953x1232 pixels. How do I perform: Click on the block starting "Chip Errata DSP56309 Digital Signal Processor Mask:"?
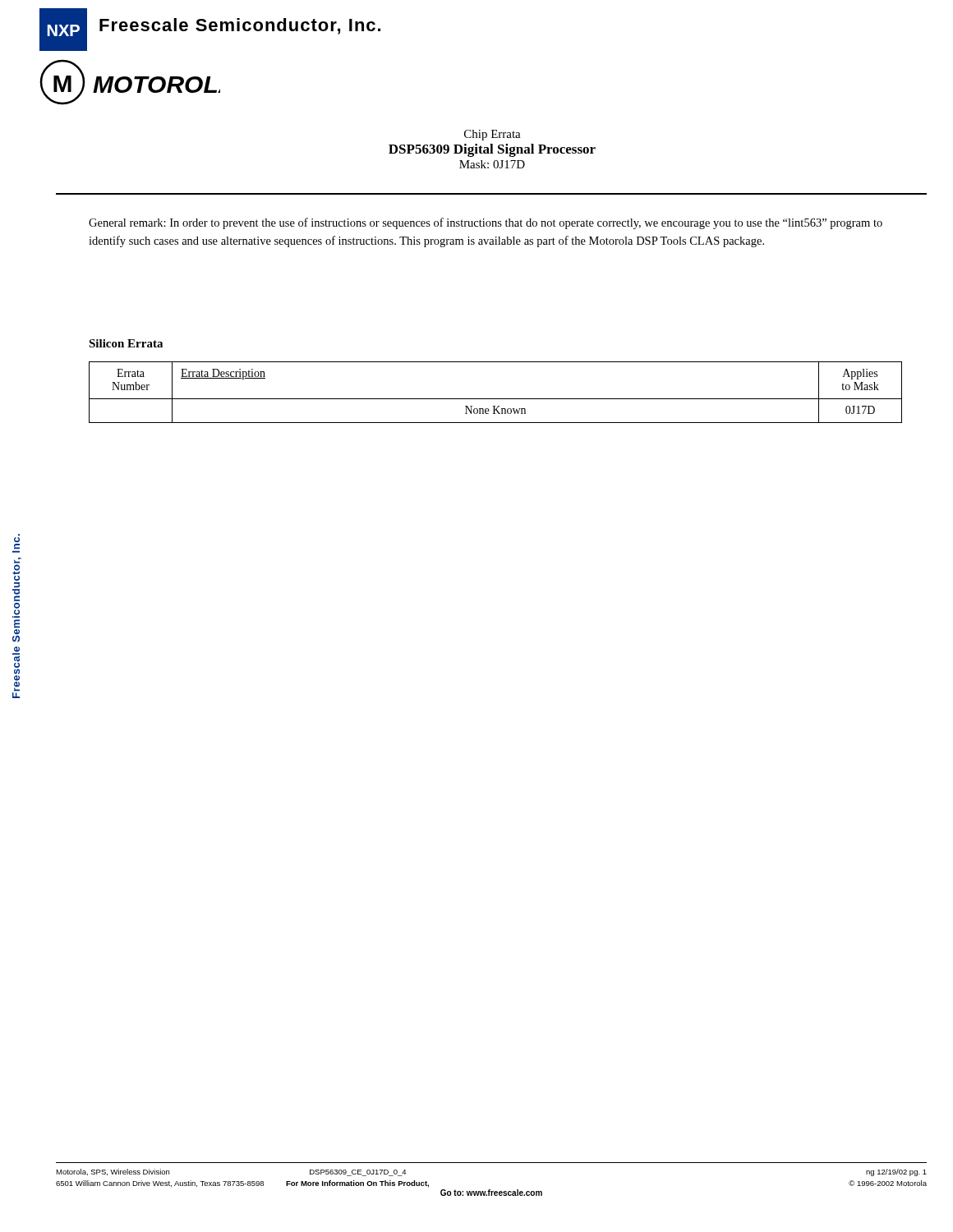(x=492, y=149)
